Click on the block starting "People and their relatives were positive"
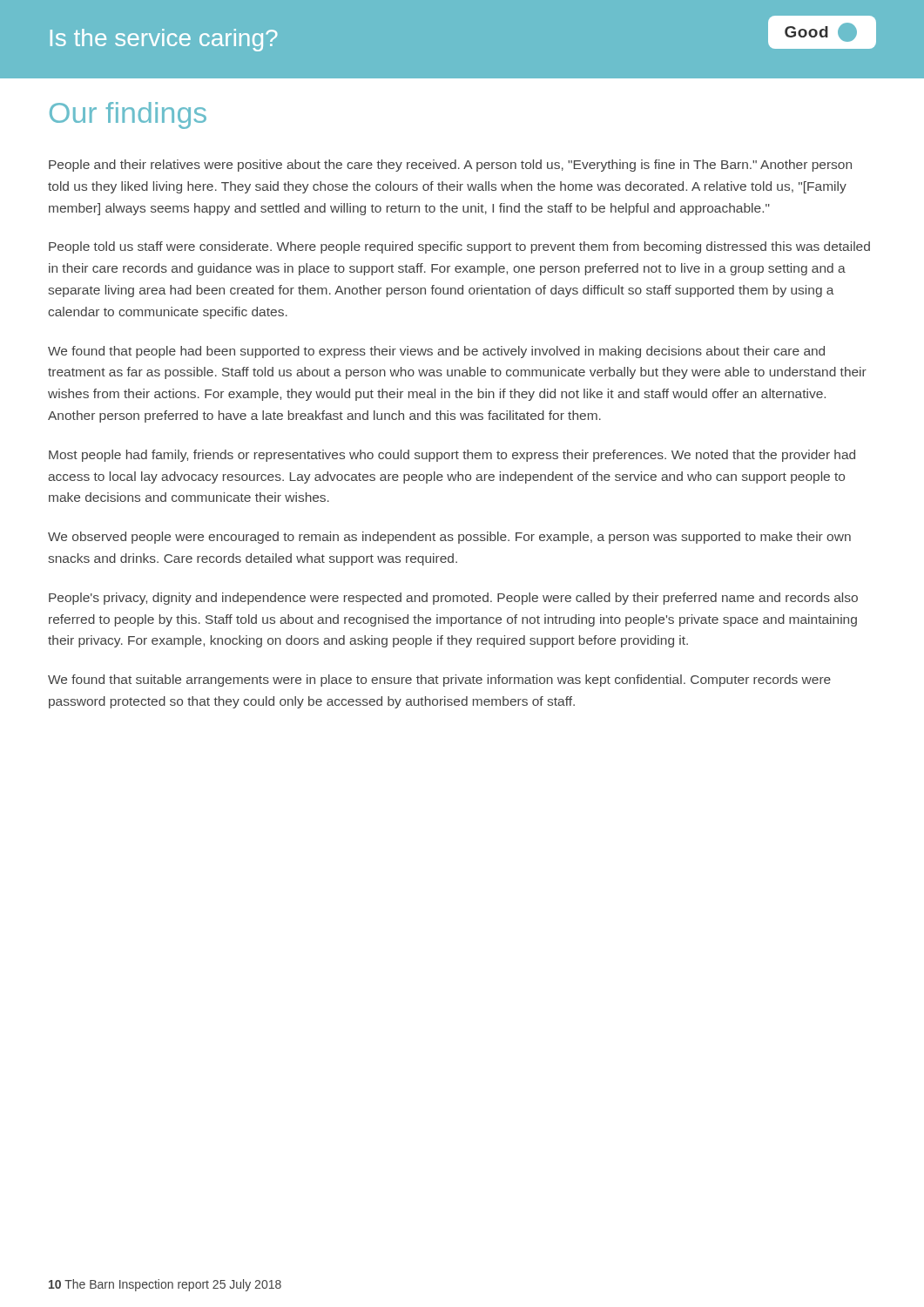This screenshot has height=1307, width=924. [x=450, y=186]
